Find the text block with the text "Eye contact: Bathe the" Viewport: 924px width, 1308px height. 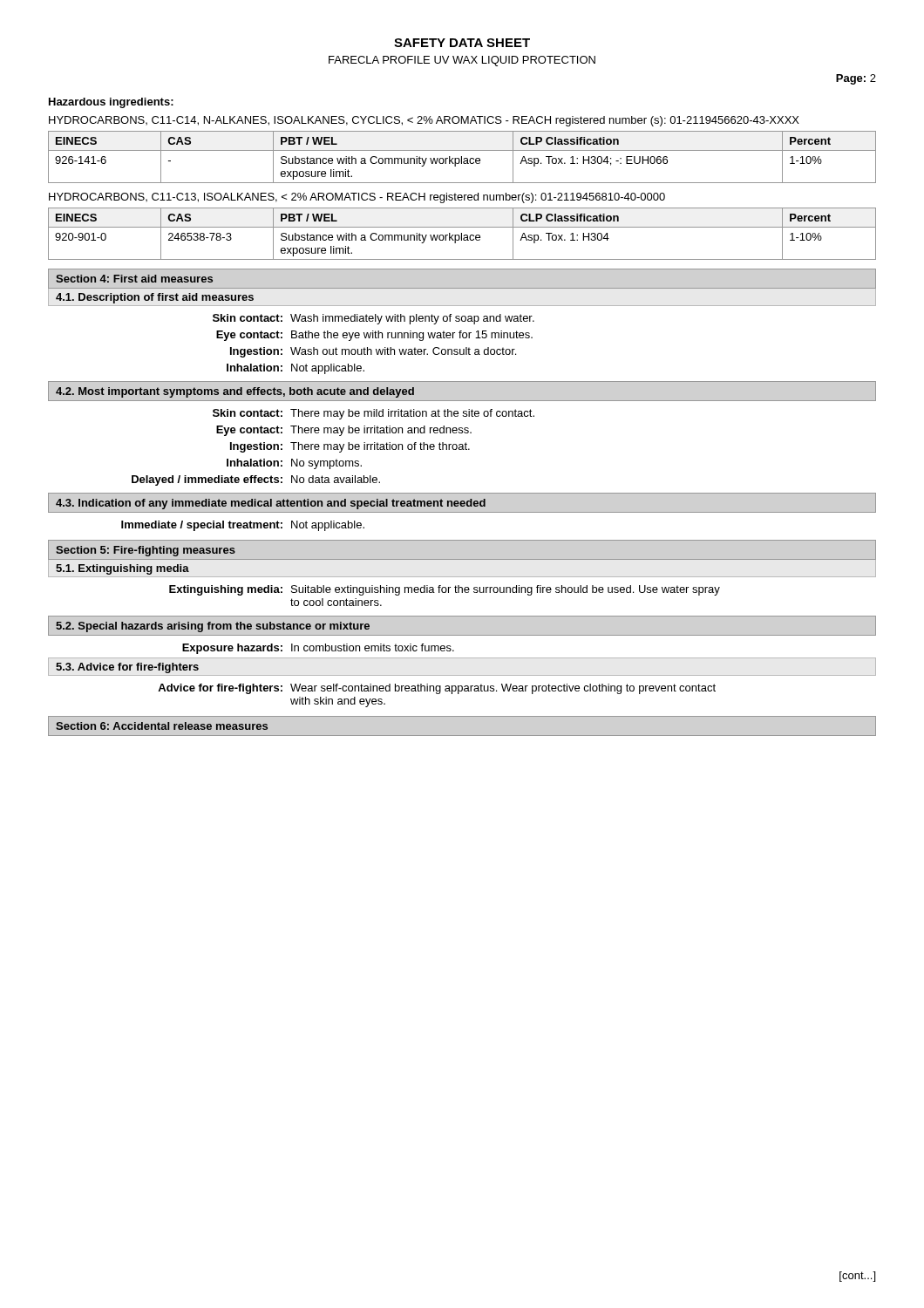coord(462,334)
